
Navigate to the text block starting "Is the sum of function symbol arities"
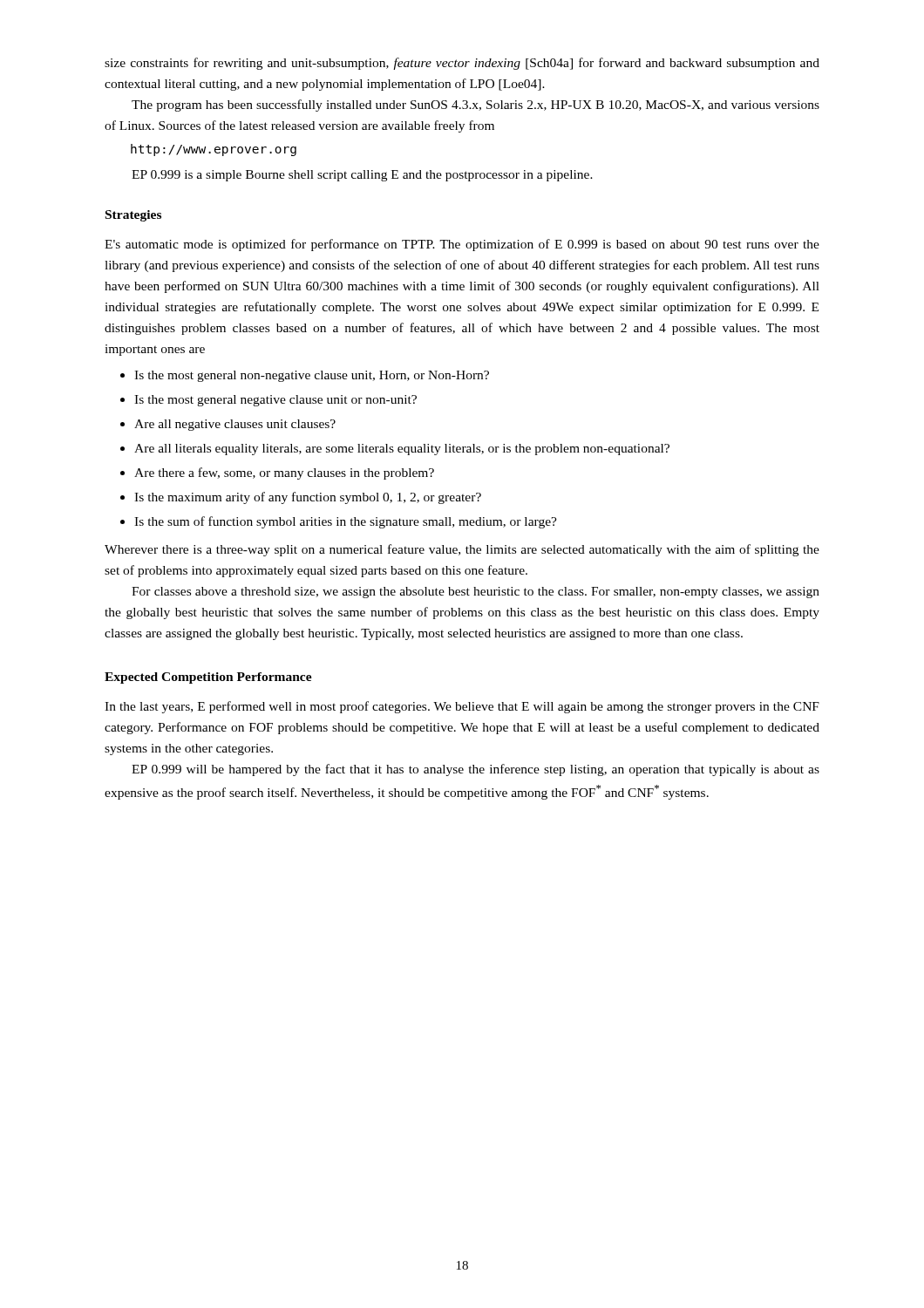462,521
